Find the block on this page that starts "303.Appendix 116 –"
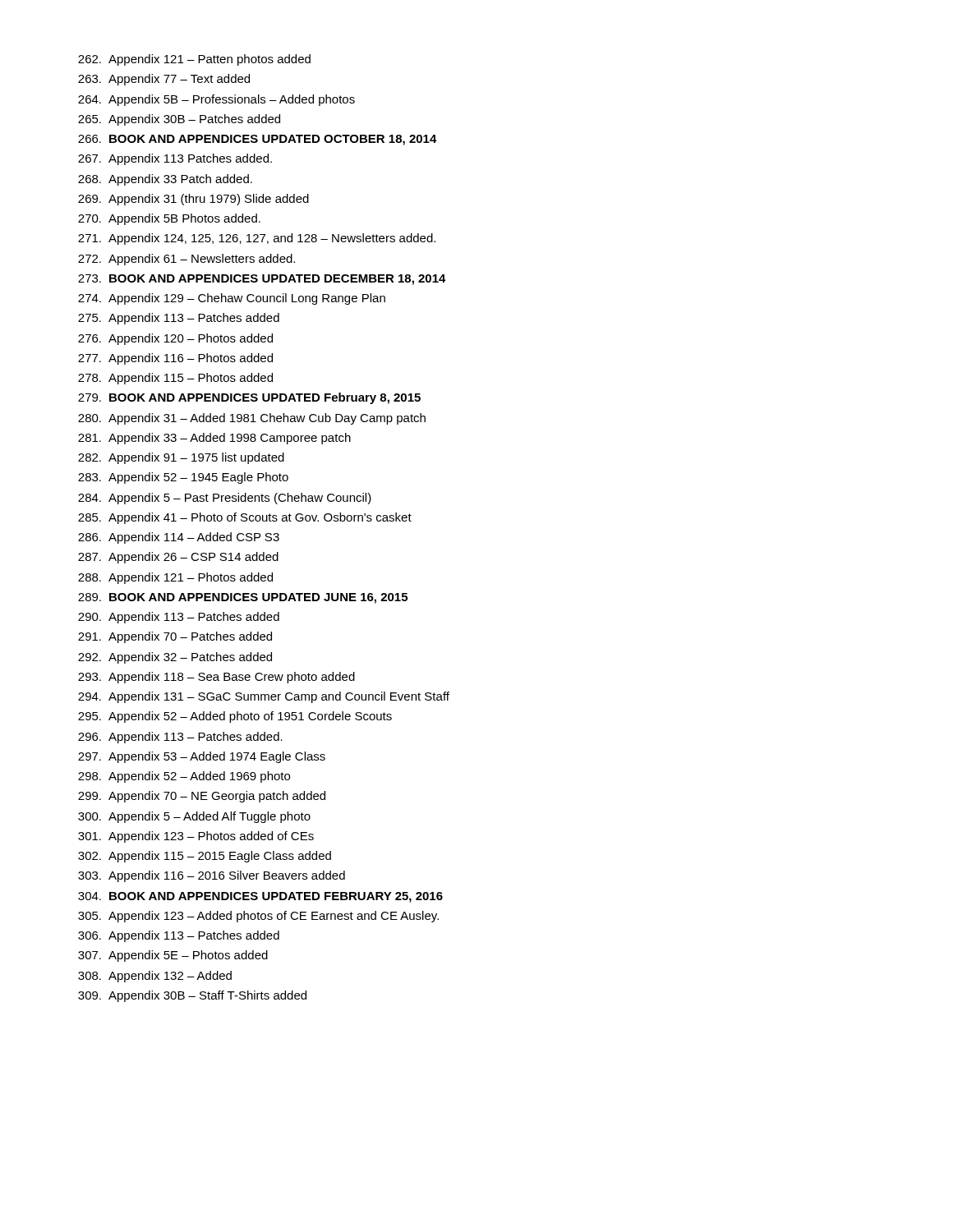Screen dimensions: 1232x953 (206, 875)
